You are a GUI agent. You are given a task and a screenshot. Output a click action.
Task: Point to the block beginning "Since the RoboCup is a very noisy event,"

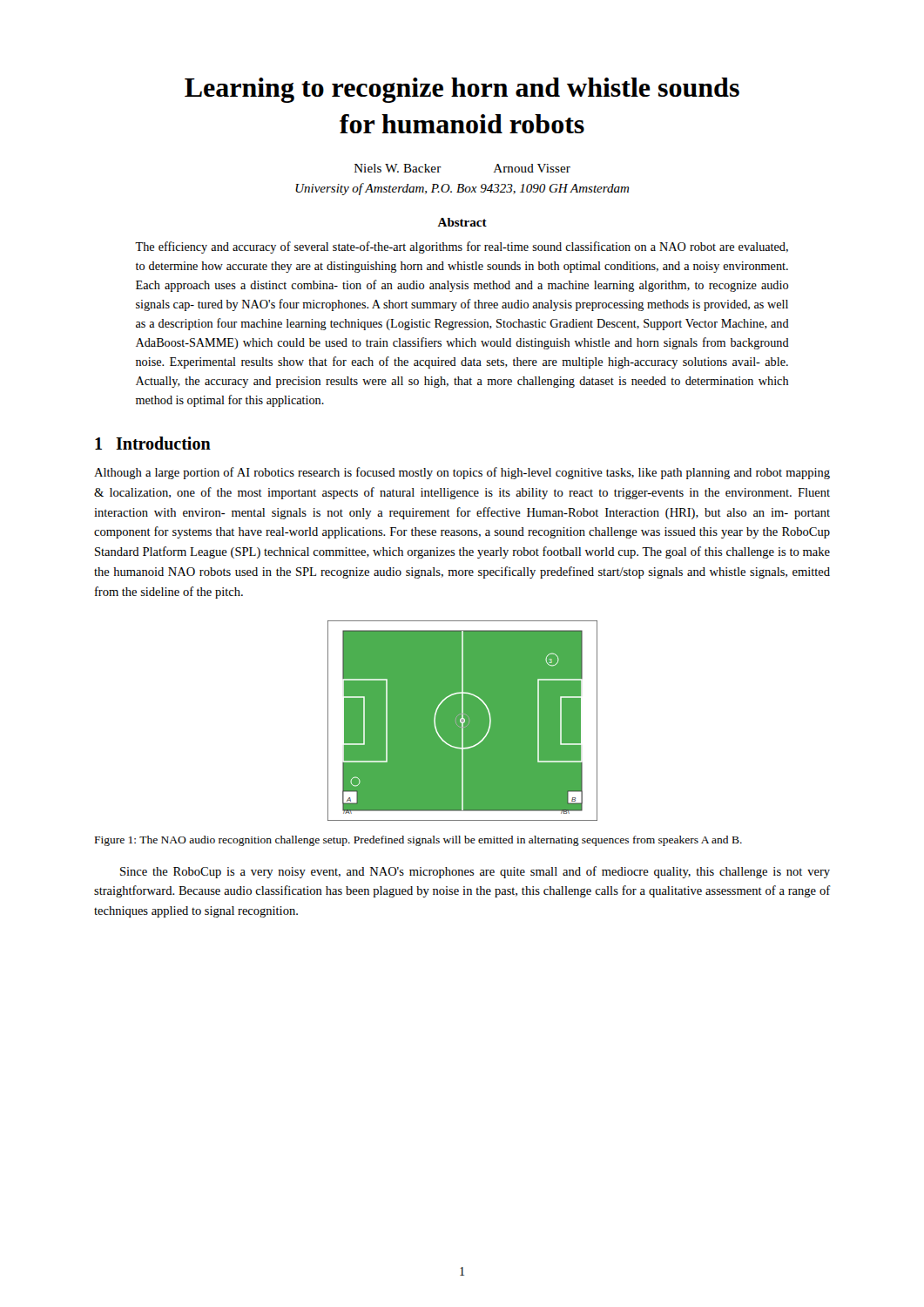462,891
